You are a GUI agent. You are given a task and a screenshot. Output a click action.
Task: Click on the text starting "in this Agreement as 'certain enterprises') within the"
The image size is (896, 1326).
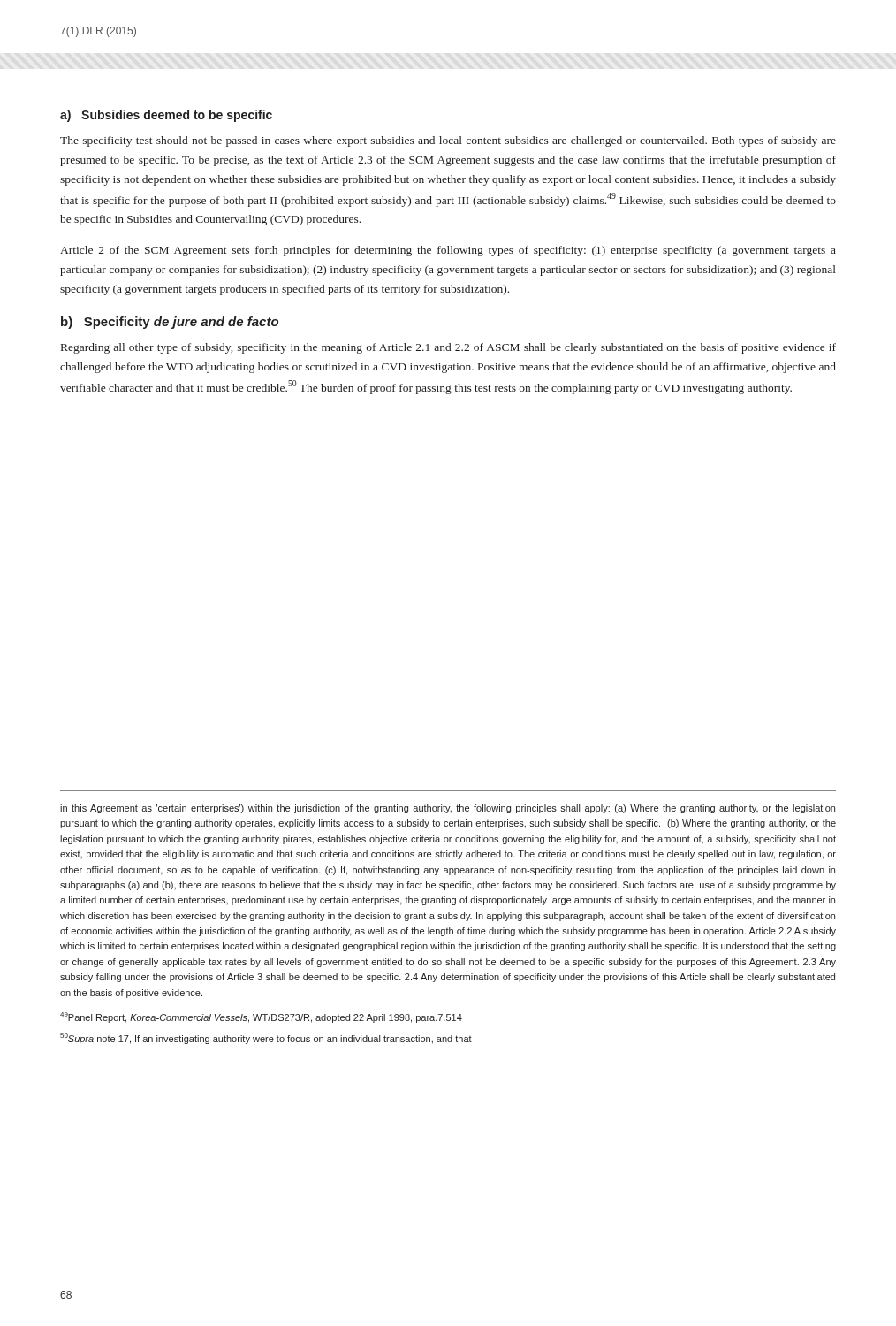point(448,900)
